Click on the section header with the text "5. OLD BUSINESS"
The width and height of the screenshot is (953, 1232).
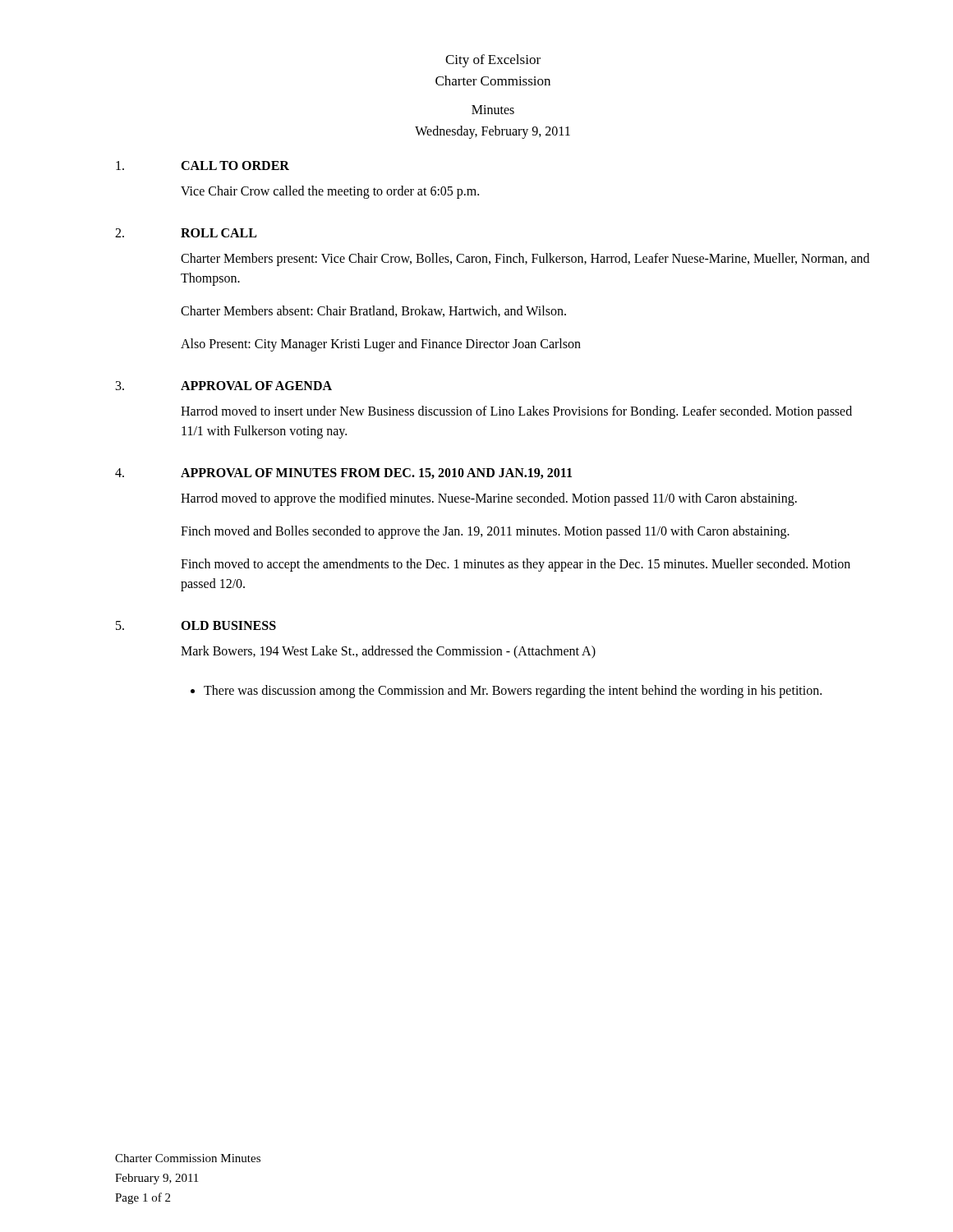coord(196,625)
